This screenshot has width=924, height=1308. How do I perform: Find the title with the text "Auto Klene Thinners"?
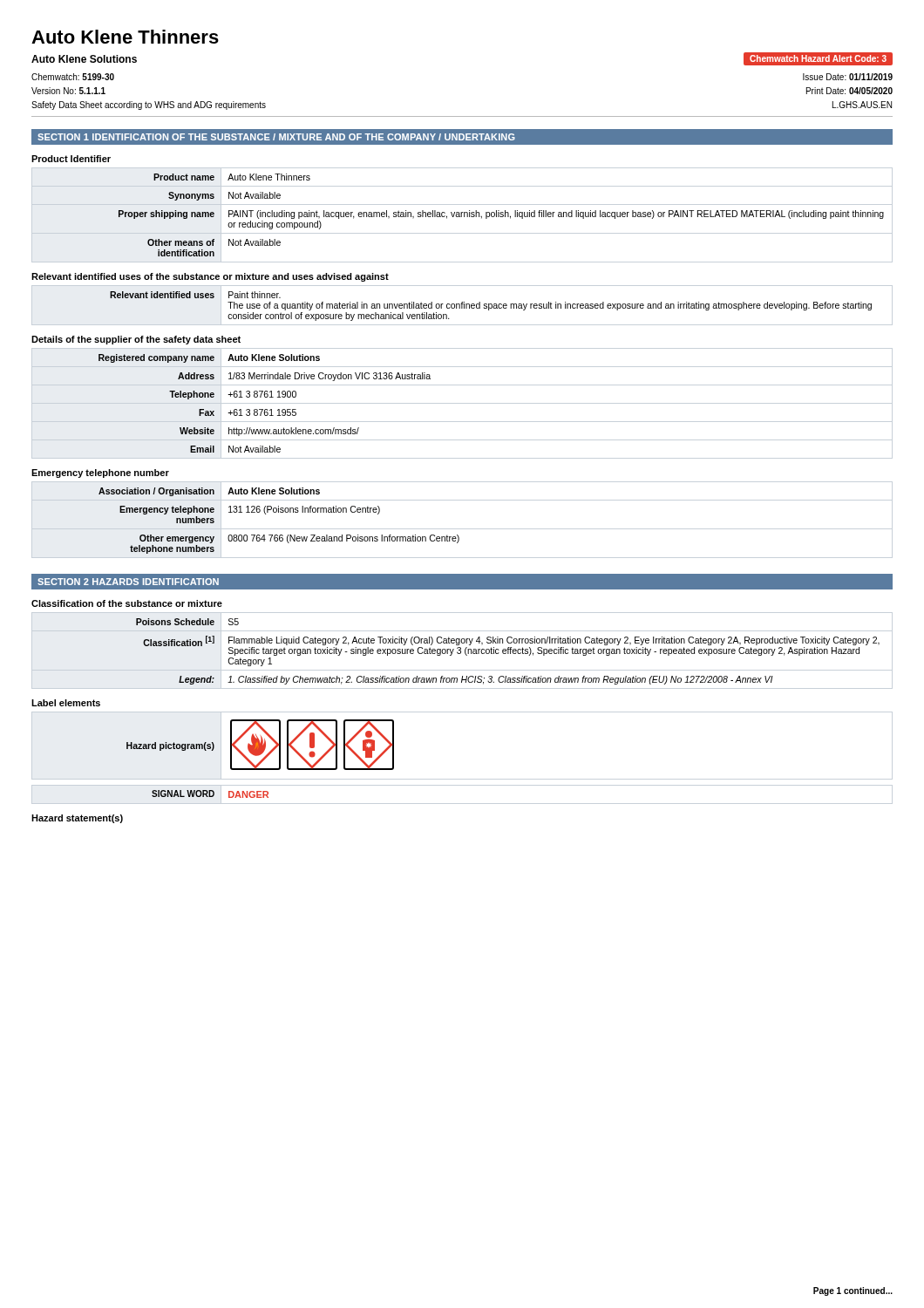pos(125,37)
